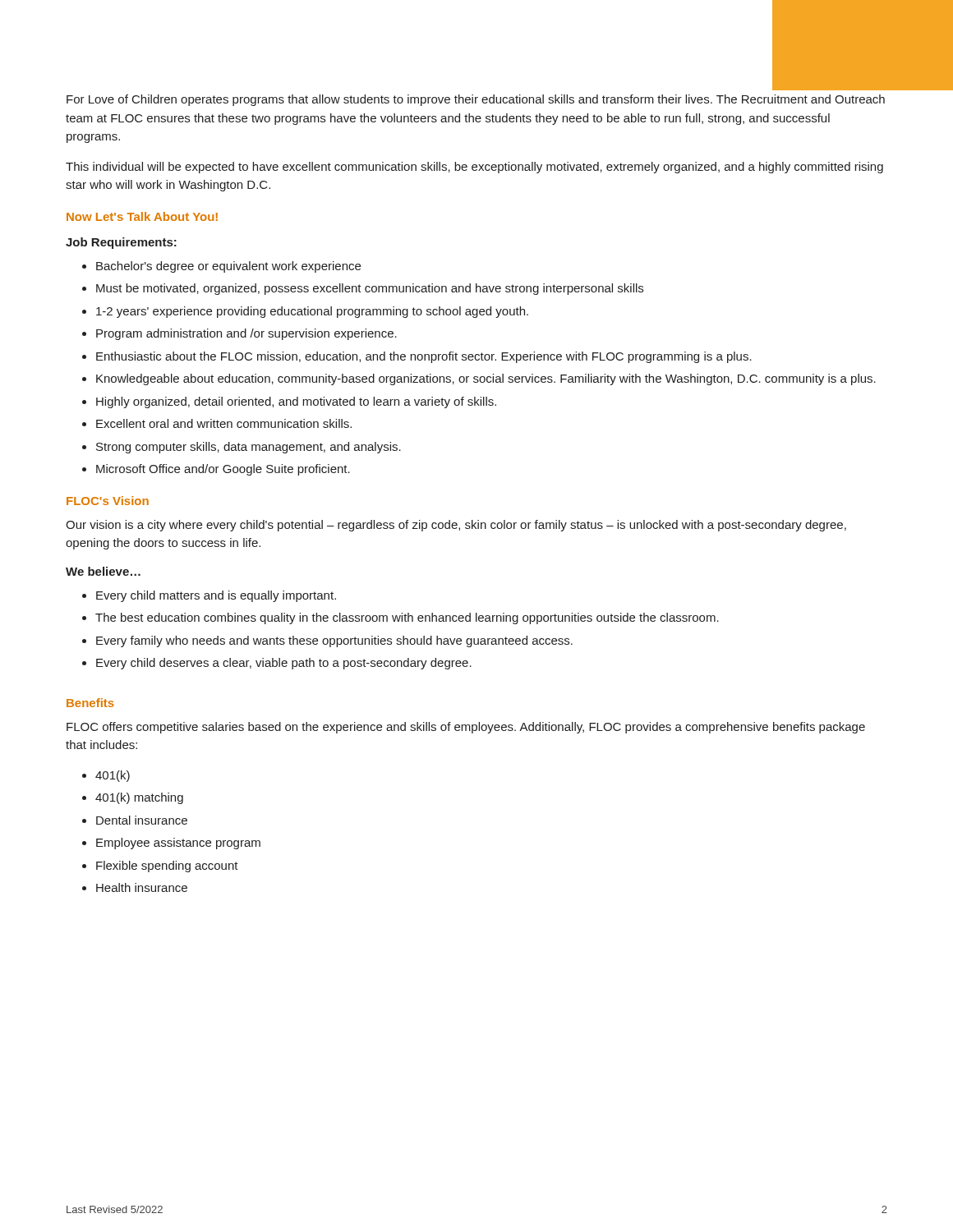
Task: Locate the region starting "Enthusiastic about the FLOC mission, education, and"
Action: pos(424,356)
